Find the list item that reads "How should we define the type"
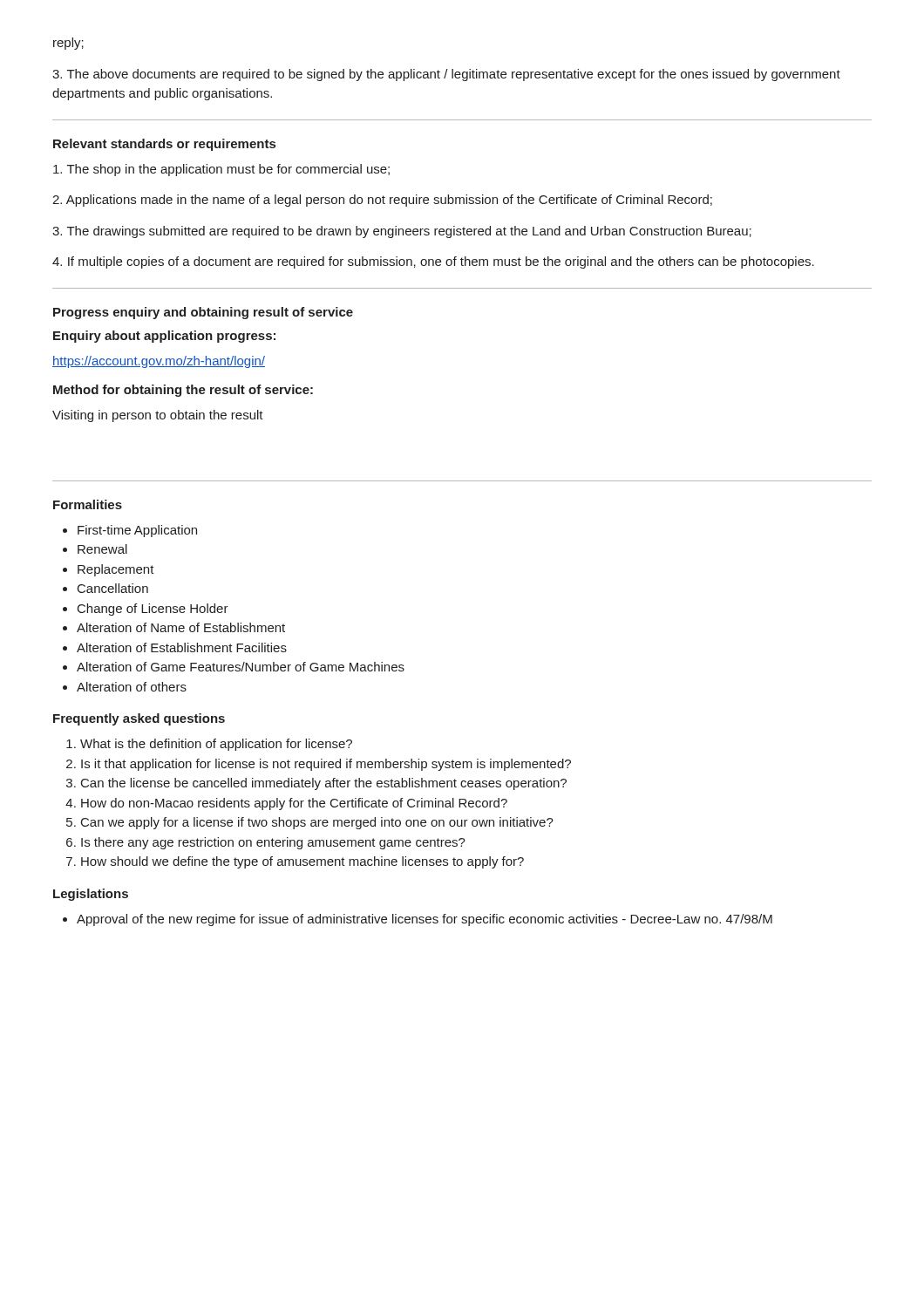This screenshot has width=924, height=1308. tap(302, 861)
